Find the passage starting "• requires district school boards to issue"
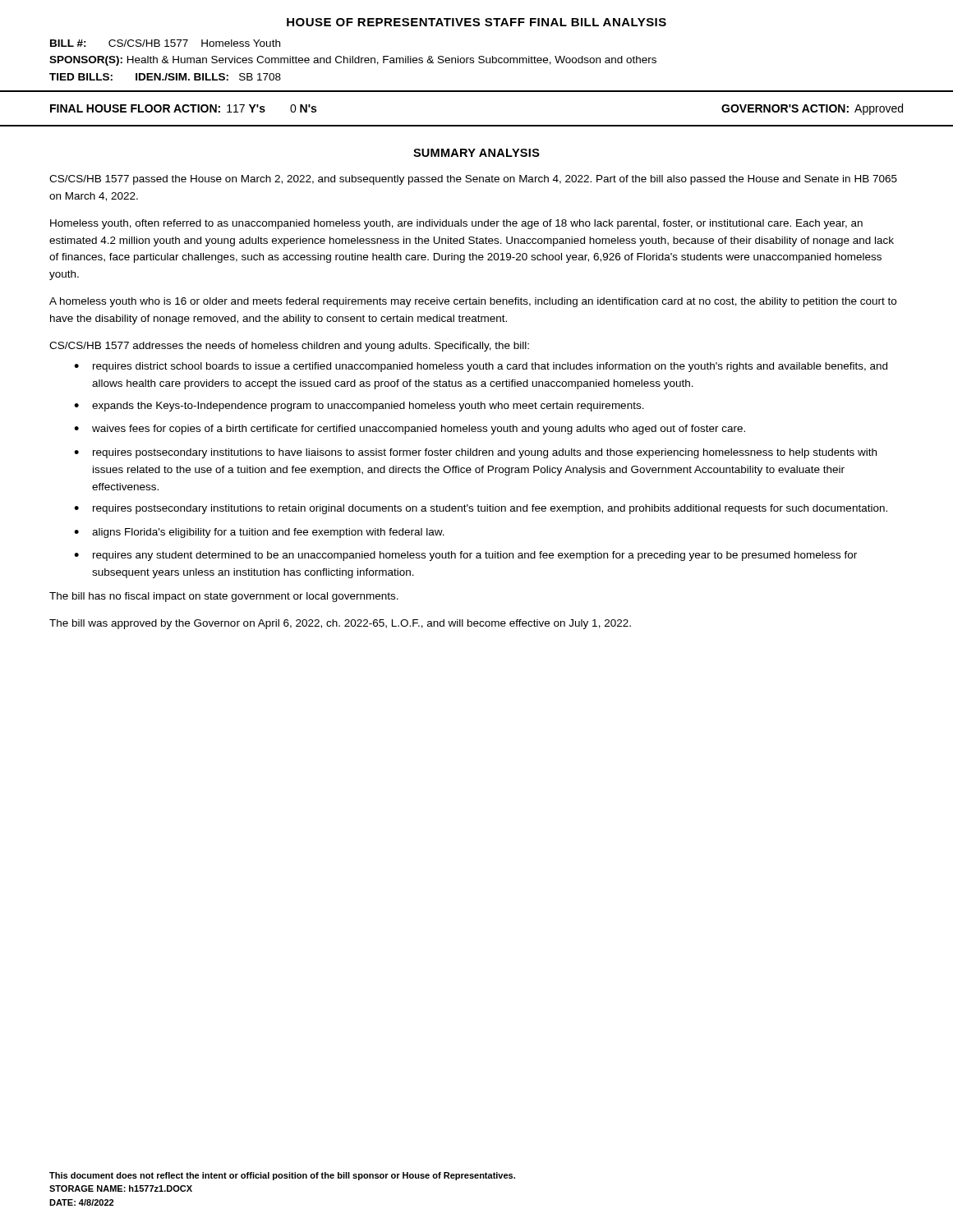The image size is (953, 1232). coord(489,375)
